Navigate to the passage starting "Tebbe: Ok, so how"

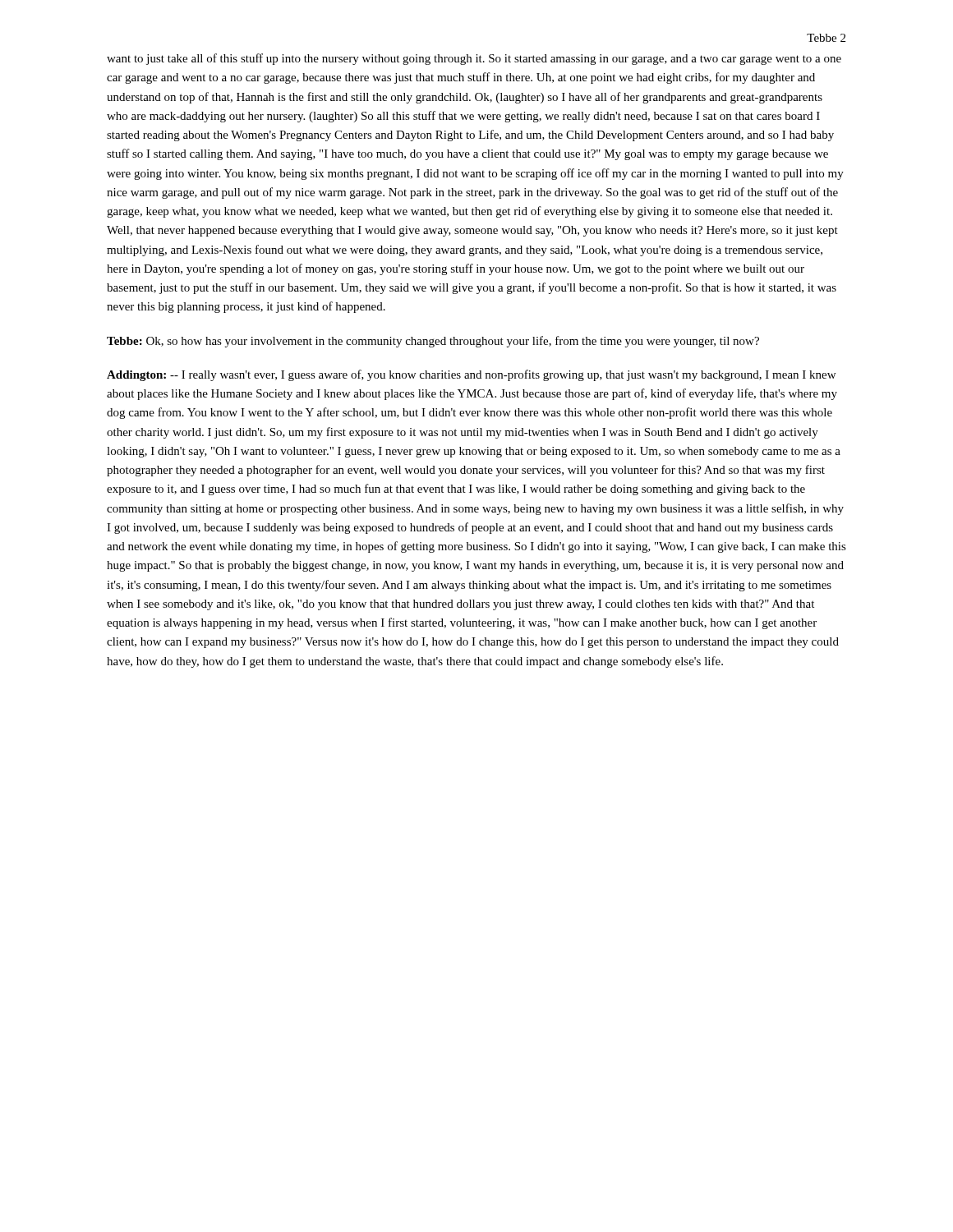pos(433,340)
